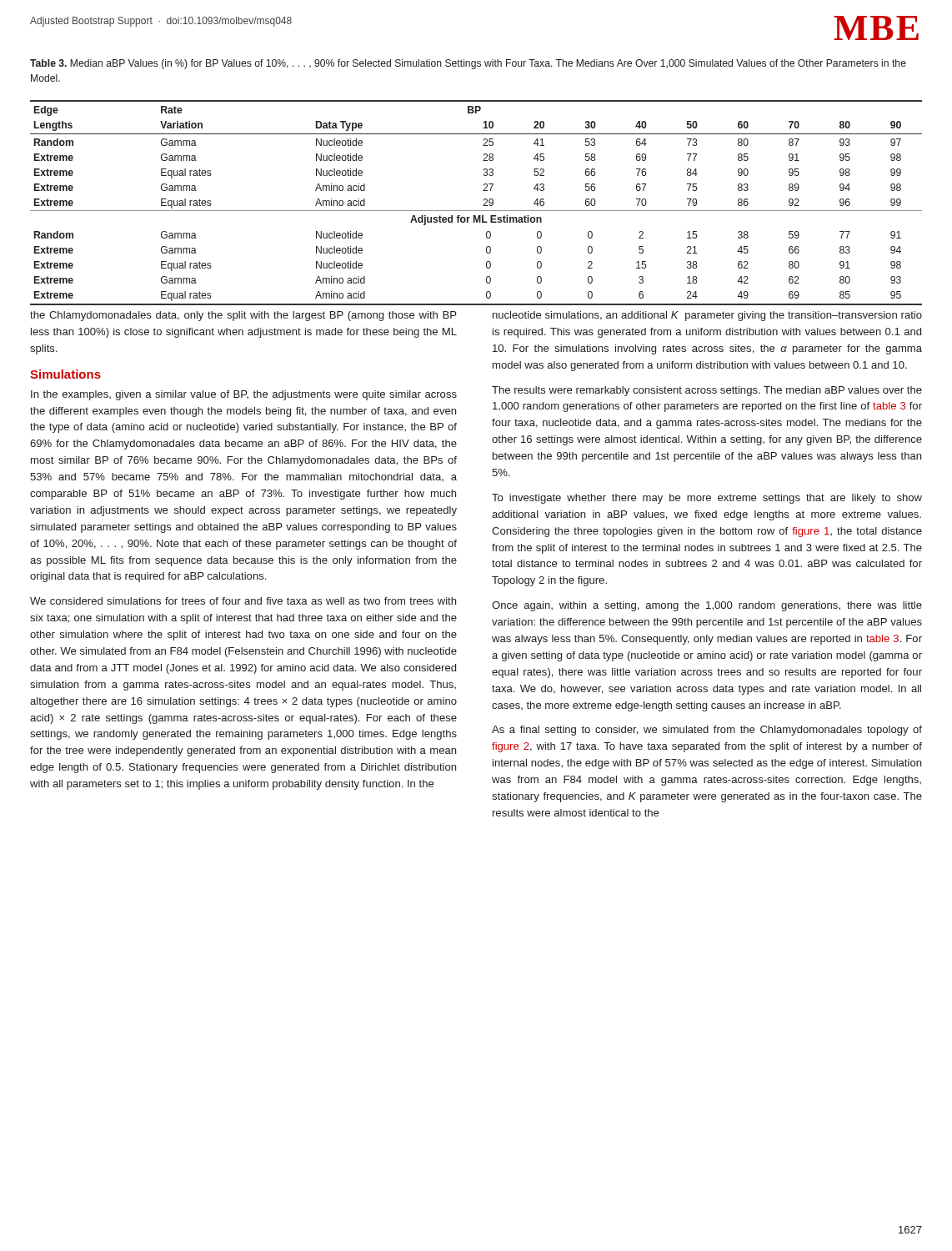Image resolution: width=952 pixels, height=1251 pixels.
Task: Find the caption that reads "Table 3. Median aBP Values (in %)"
Action: (x=468, y=71)
